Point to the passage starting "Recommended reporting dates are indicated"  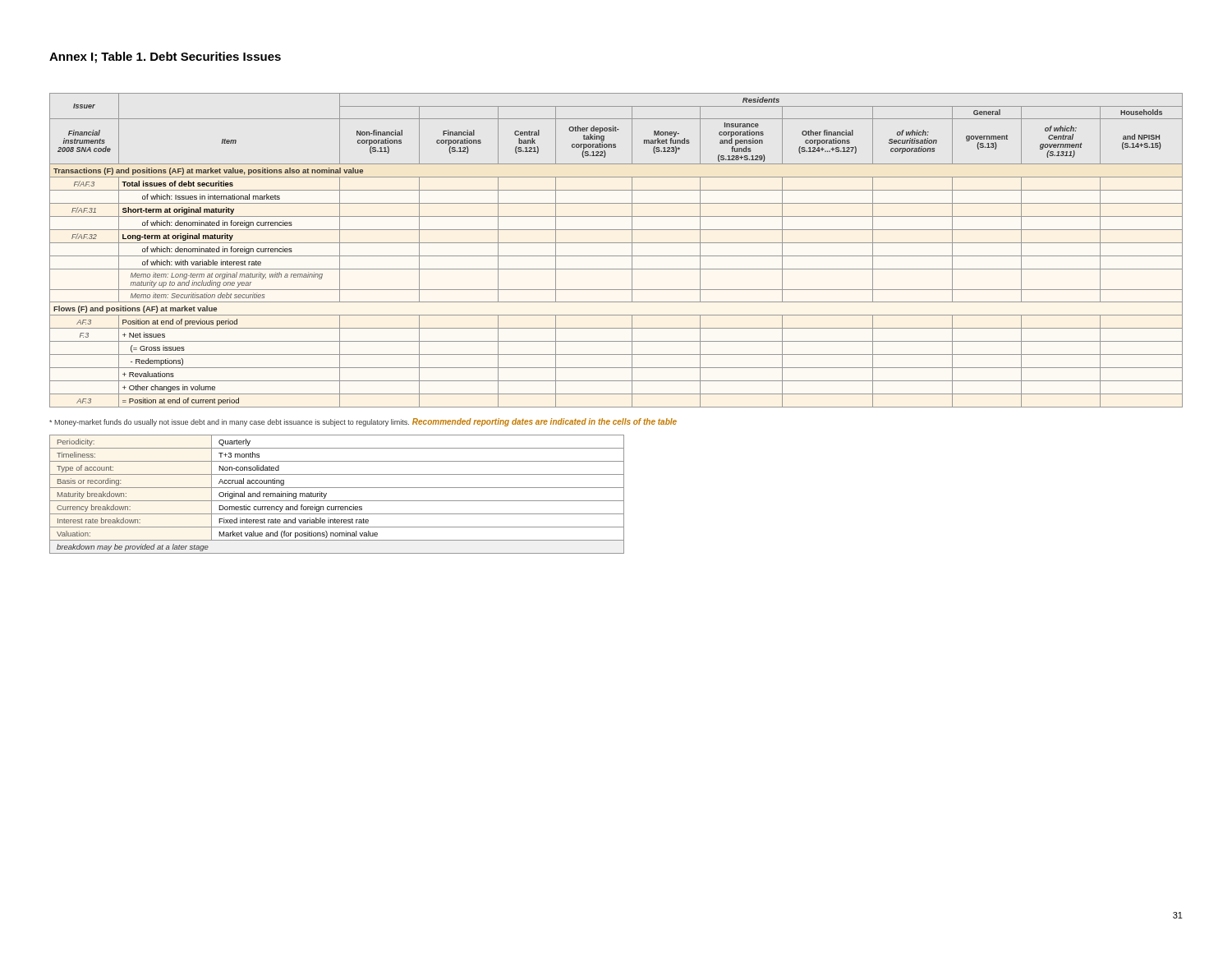tap(544, 422)
